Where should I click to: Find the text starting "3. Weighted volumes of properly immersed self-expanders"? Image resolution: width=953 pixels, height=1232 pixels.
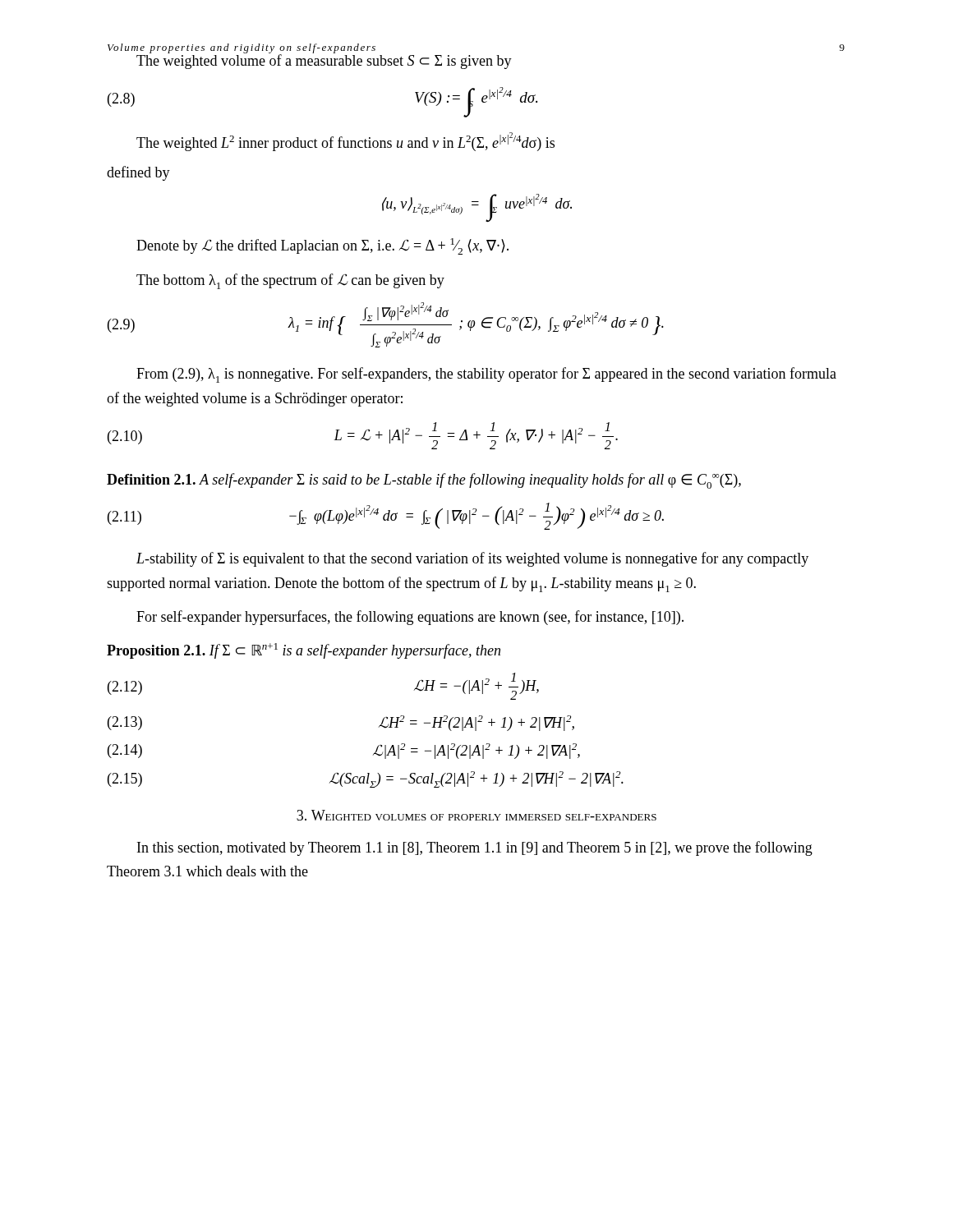click(x=476, y=815)
